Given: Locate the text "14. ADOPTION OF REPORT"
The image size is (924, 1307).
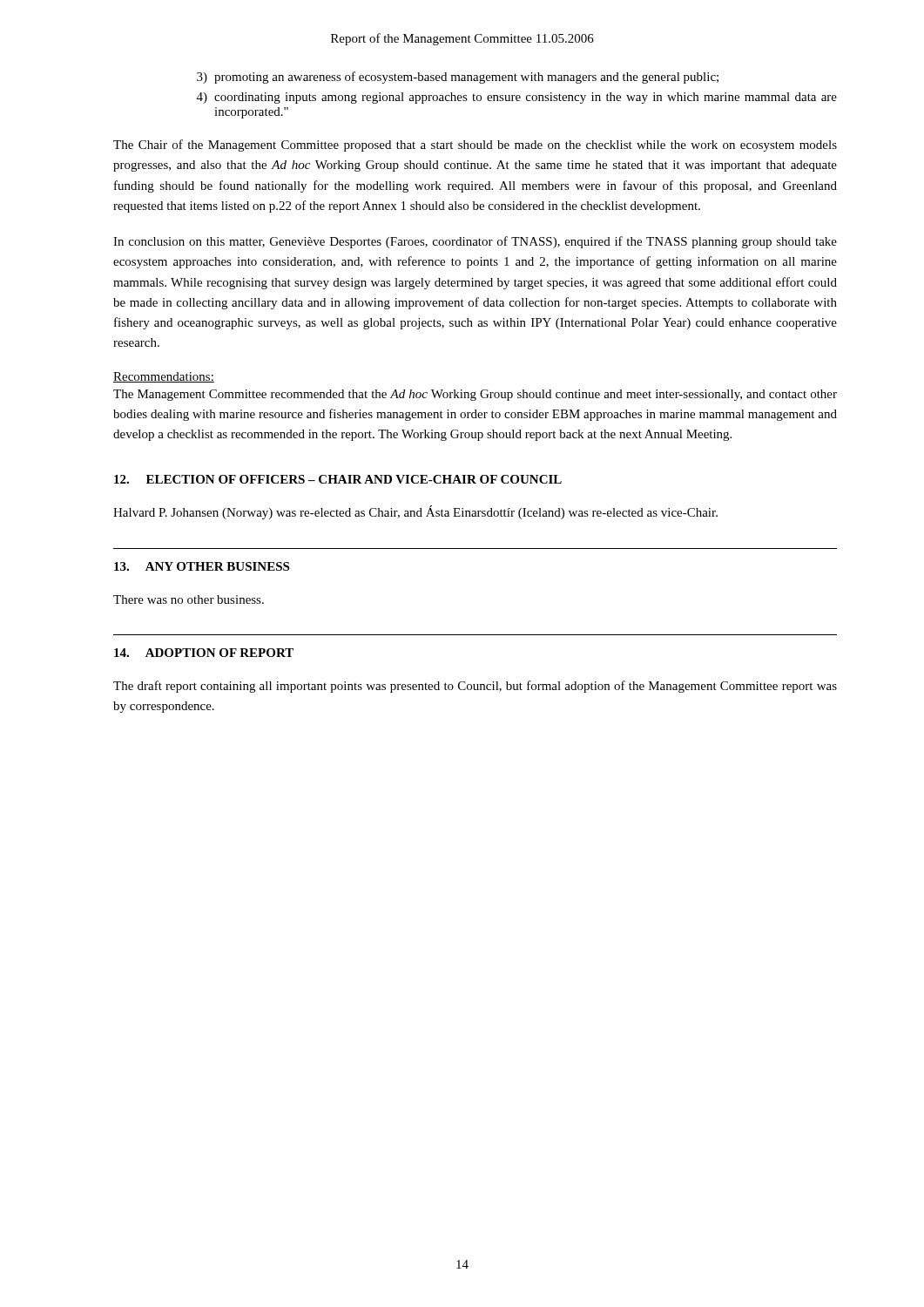Looking at the screenshot, I should coord(203,652).
